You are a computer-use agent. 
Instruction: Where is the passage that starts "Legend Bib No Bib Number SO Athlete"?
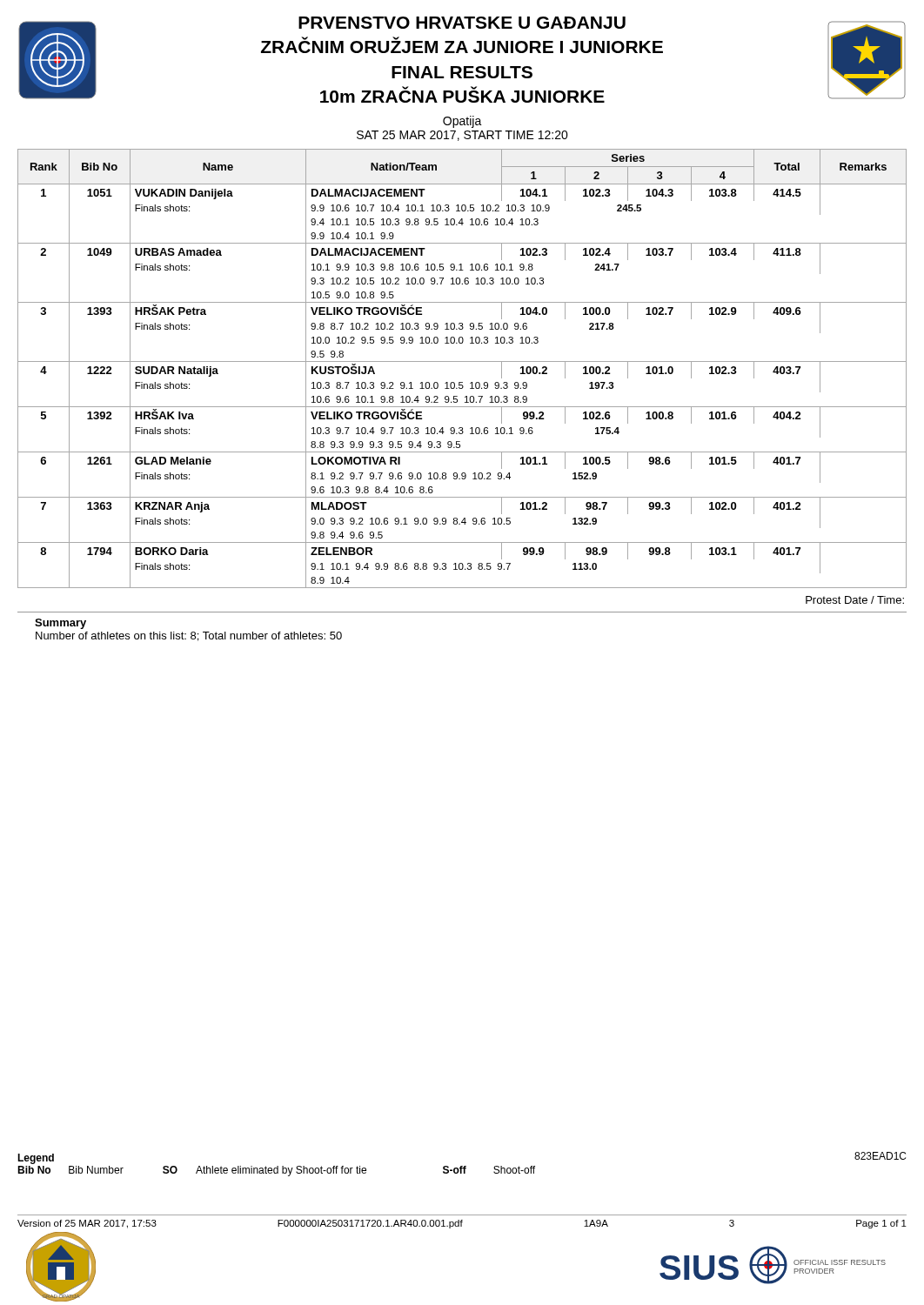pos(462,1164)
